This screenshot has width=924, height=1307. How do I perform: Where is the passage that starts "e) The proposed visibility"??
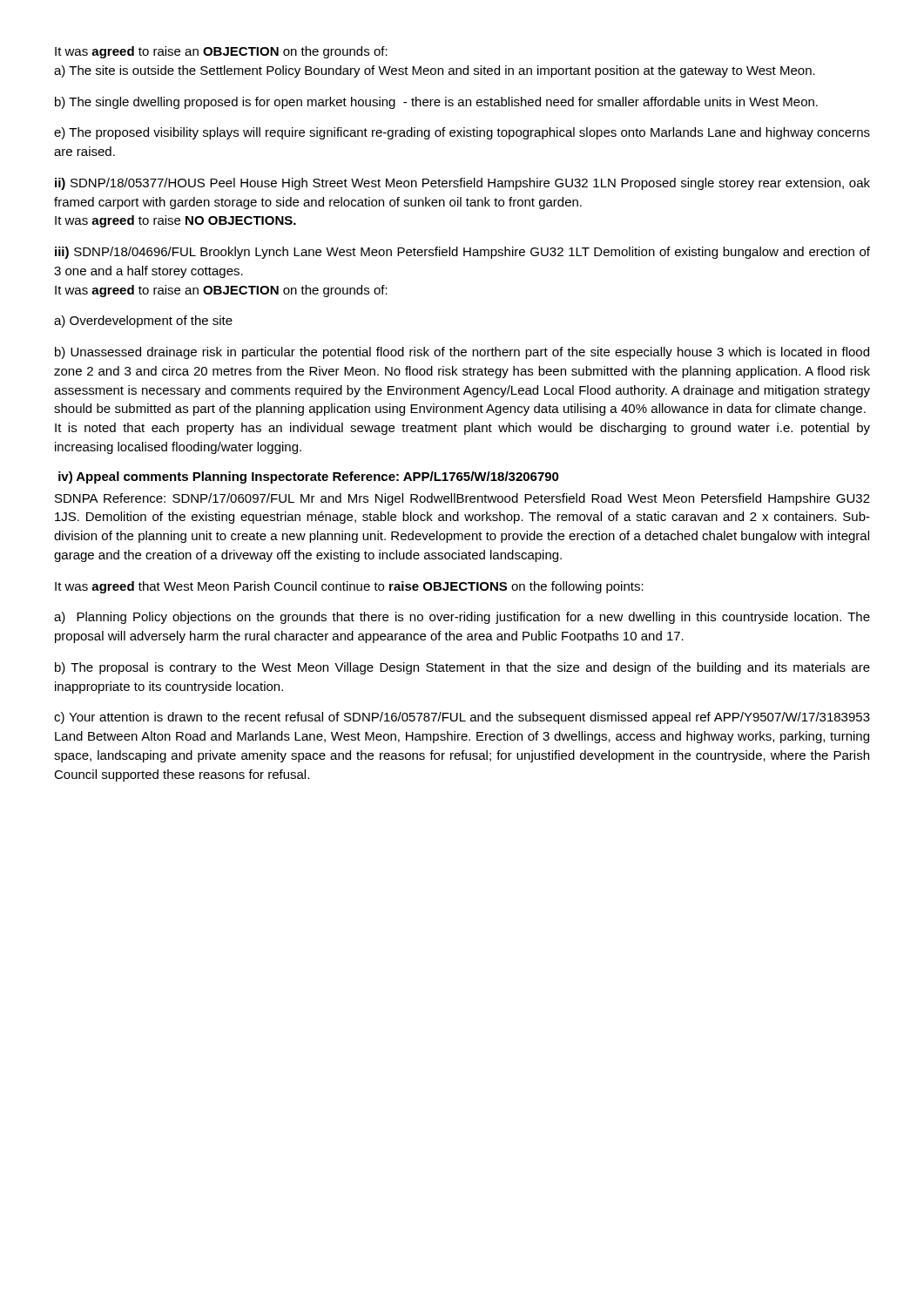pos(462,142)
